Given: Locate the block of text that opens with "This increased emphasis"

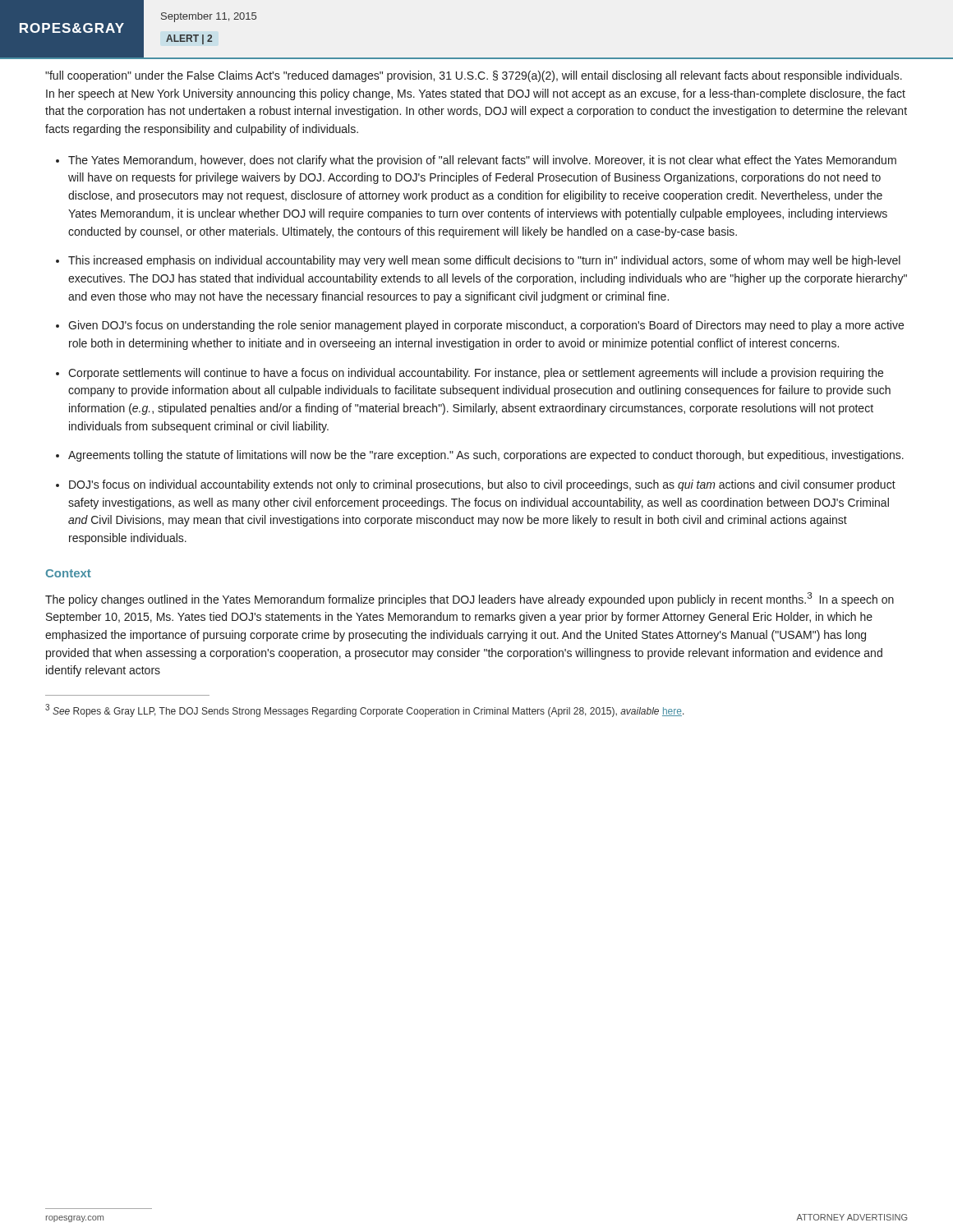Looking at the screenshot, I should tap(488, 278).
